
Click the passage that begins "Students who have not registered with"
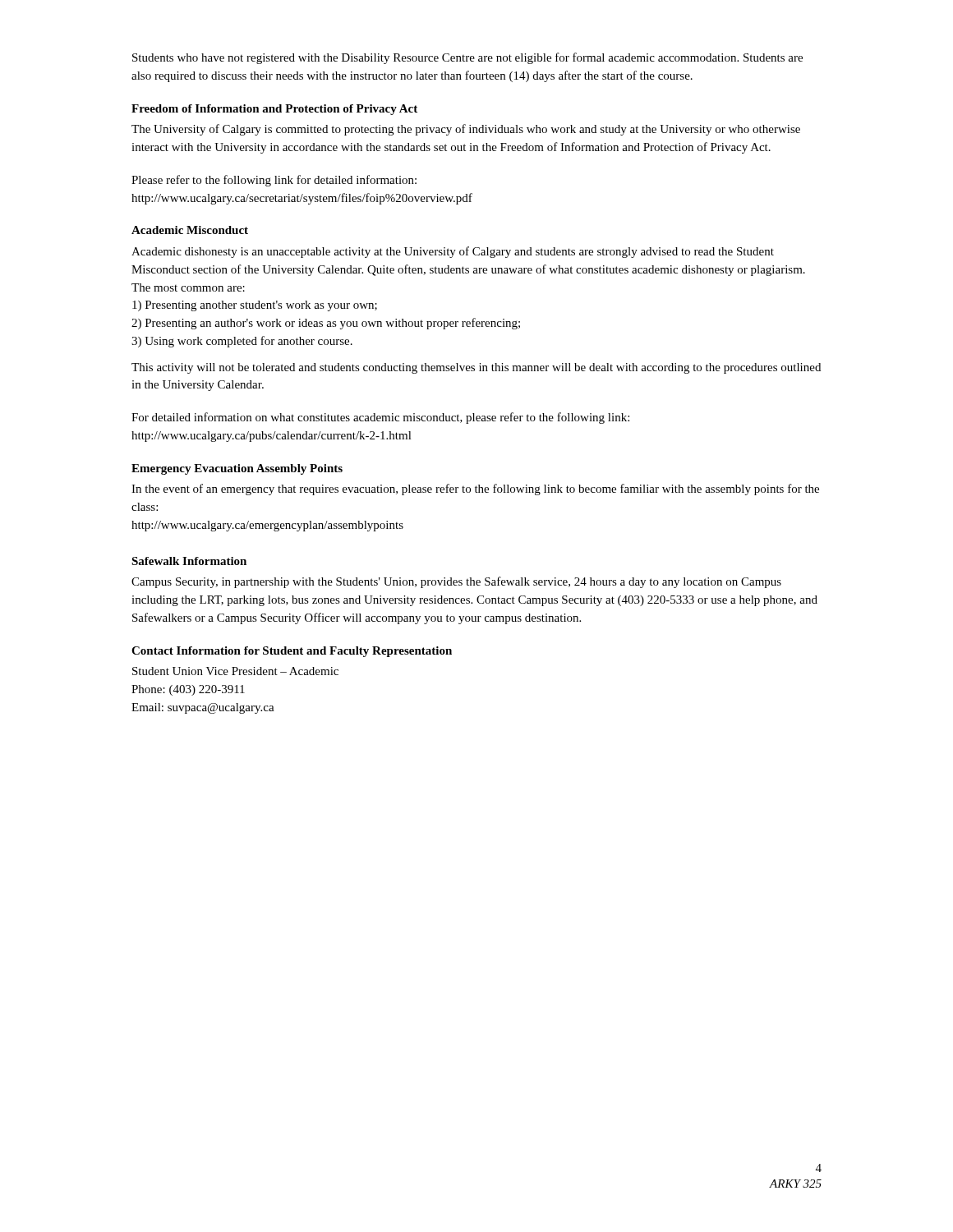[x=467, y=66]
